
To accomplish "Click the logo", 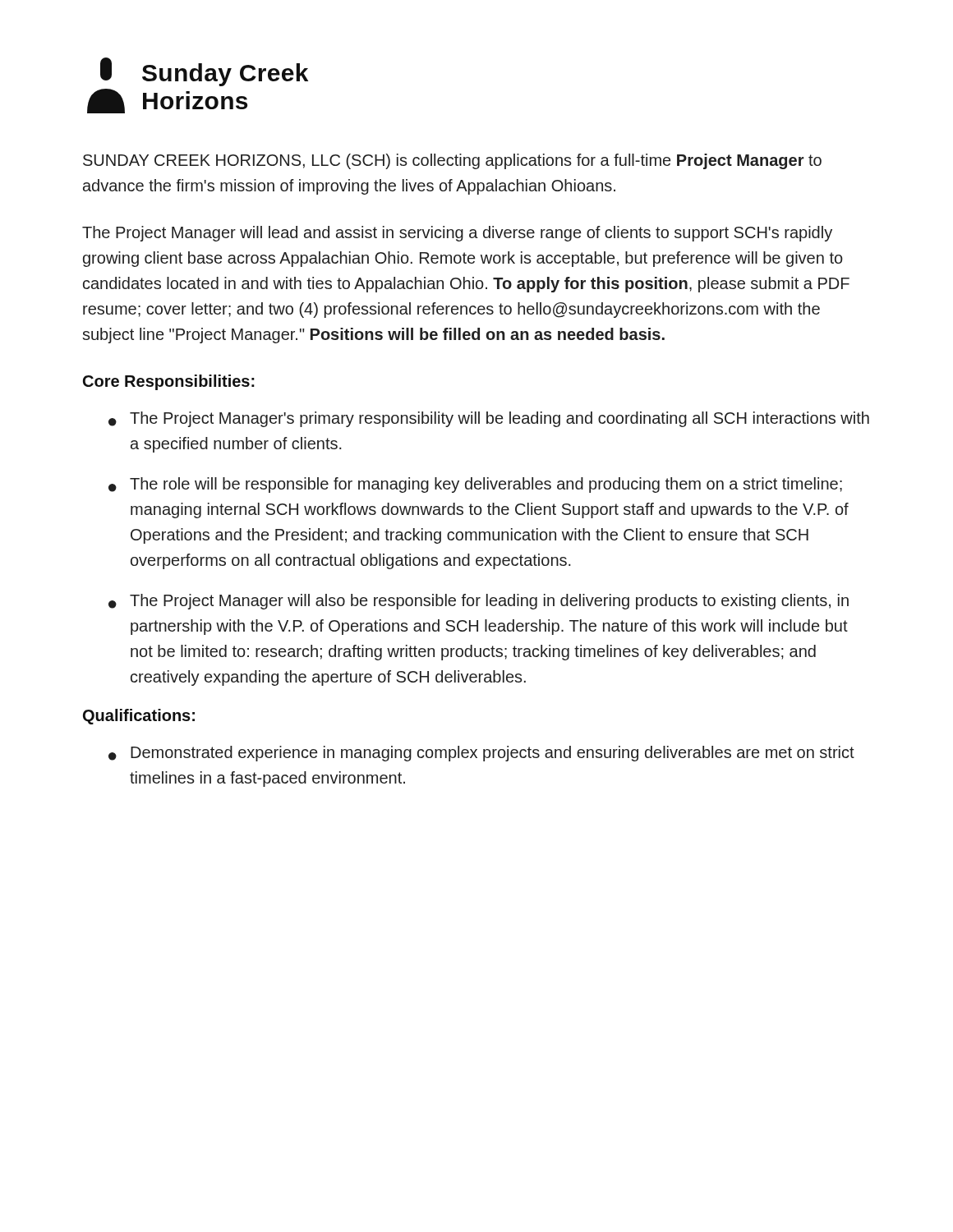I will pyautogui.click(x=476, y=87).
